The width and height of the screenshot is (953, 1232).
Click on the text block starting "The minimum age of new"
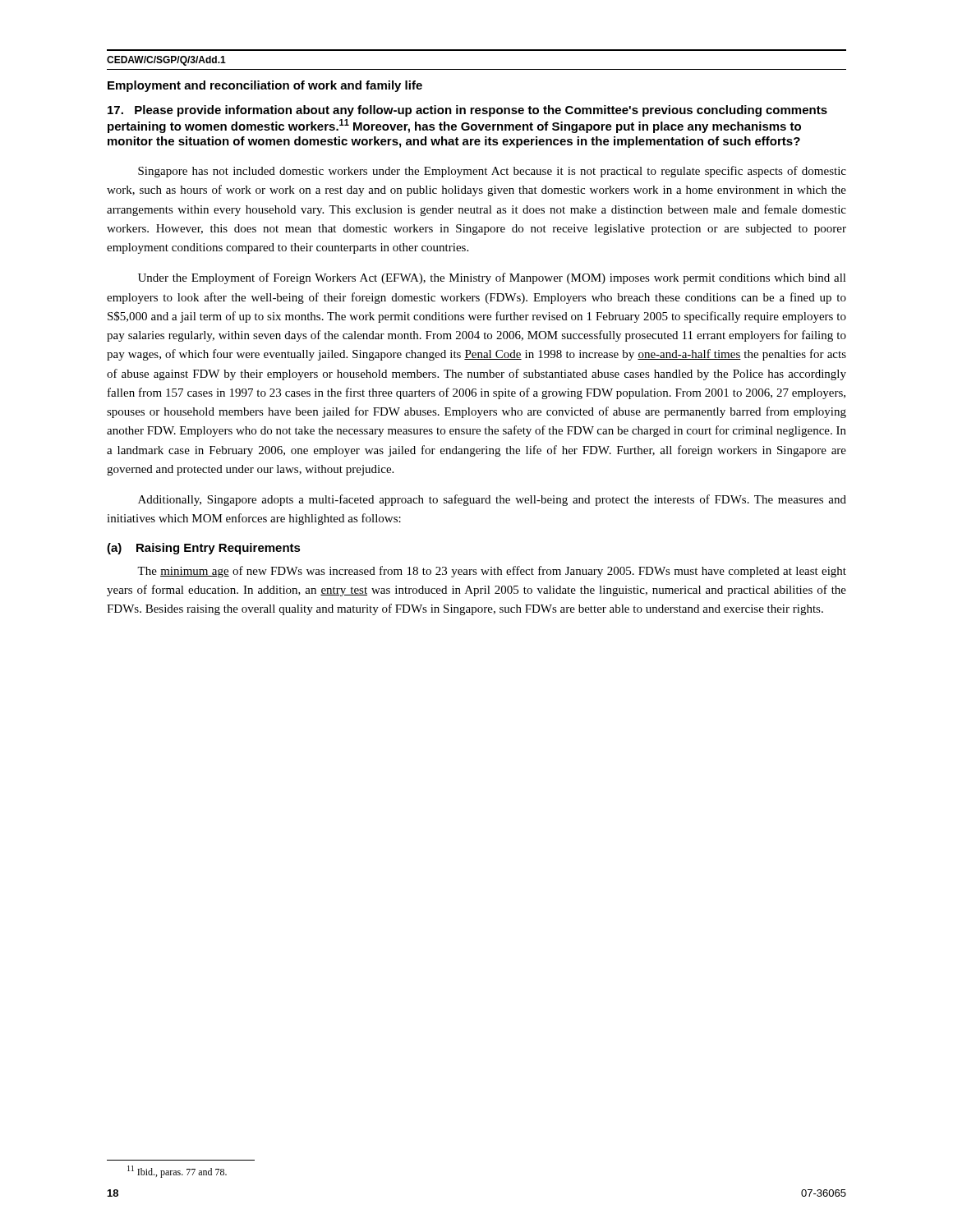[x=476, y=590]
